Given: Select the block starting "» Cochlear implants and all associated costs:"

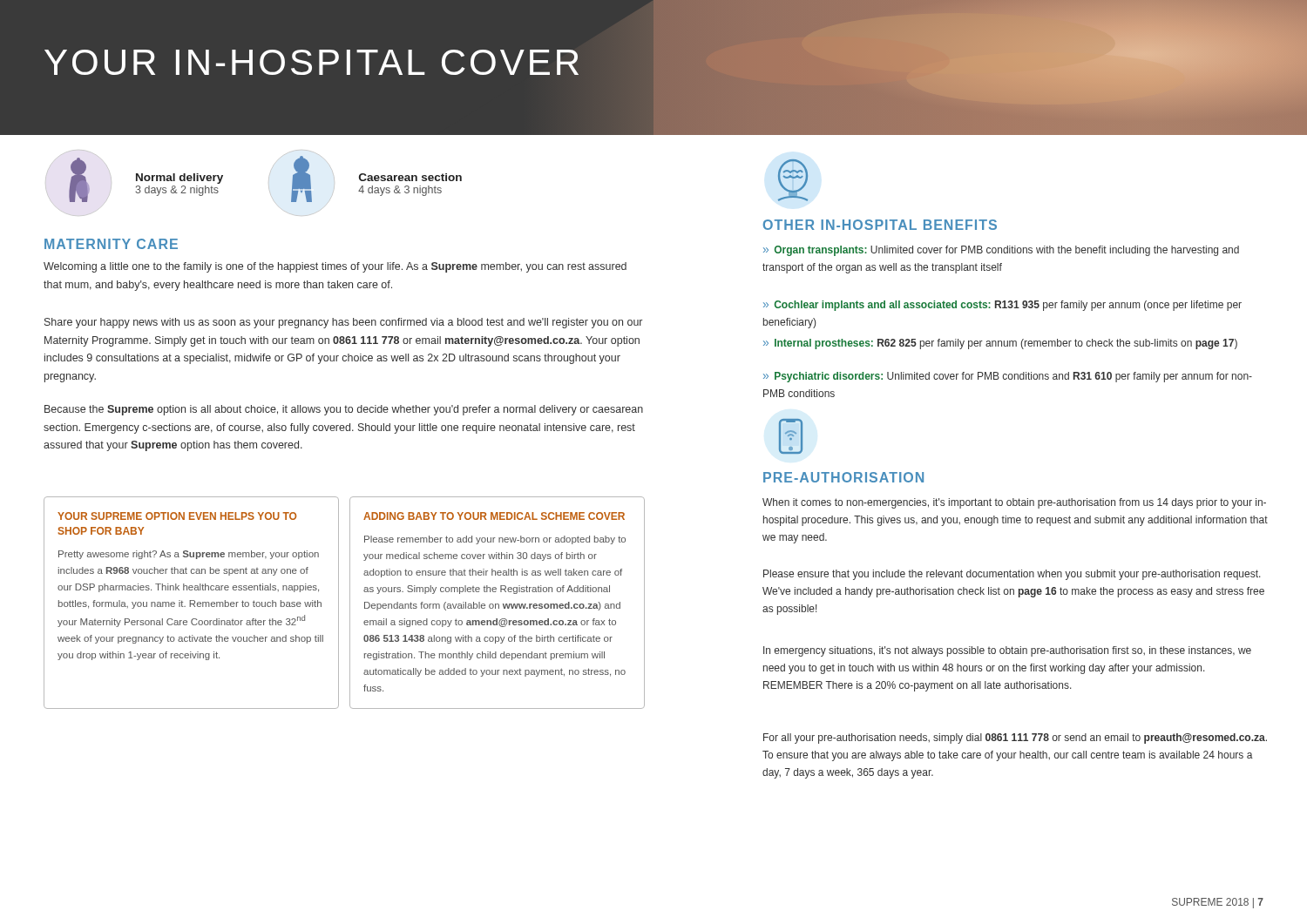Looking at the screenshot, I should point(1002,313).
